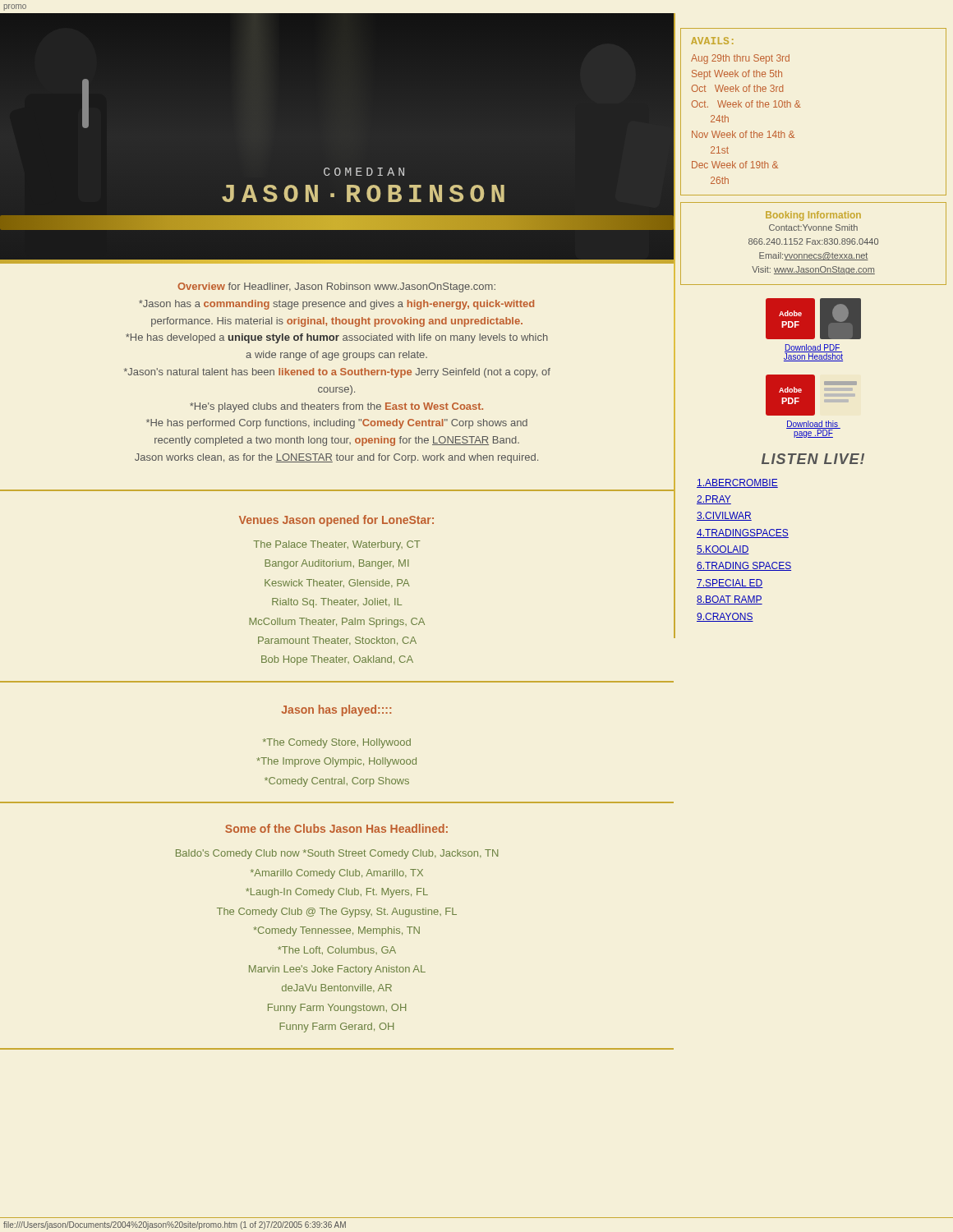Click where it says "Venues Jason opened for LoneStar:"
Image resolution: width=953 pixels, height=1232 pixels.
click(337, 520)
